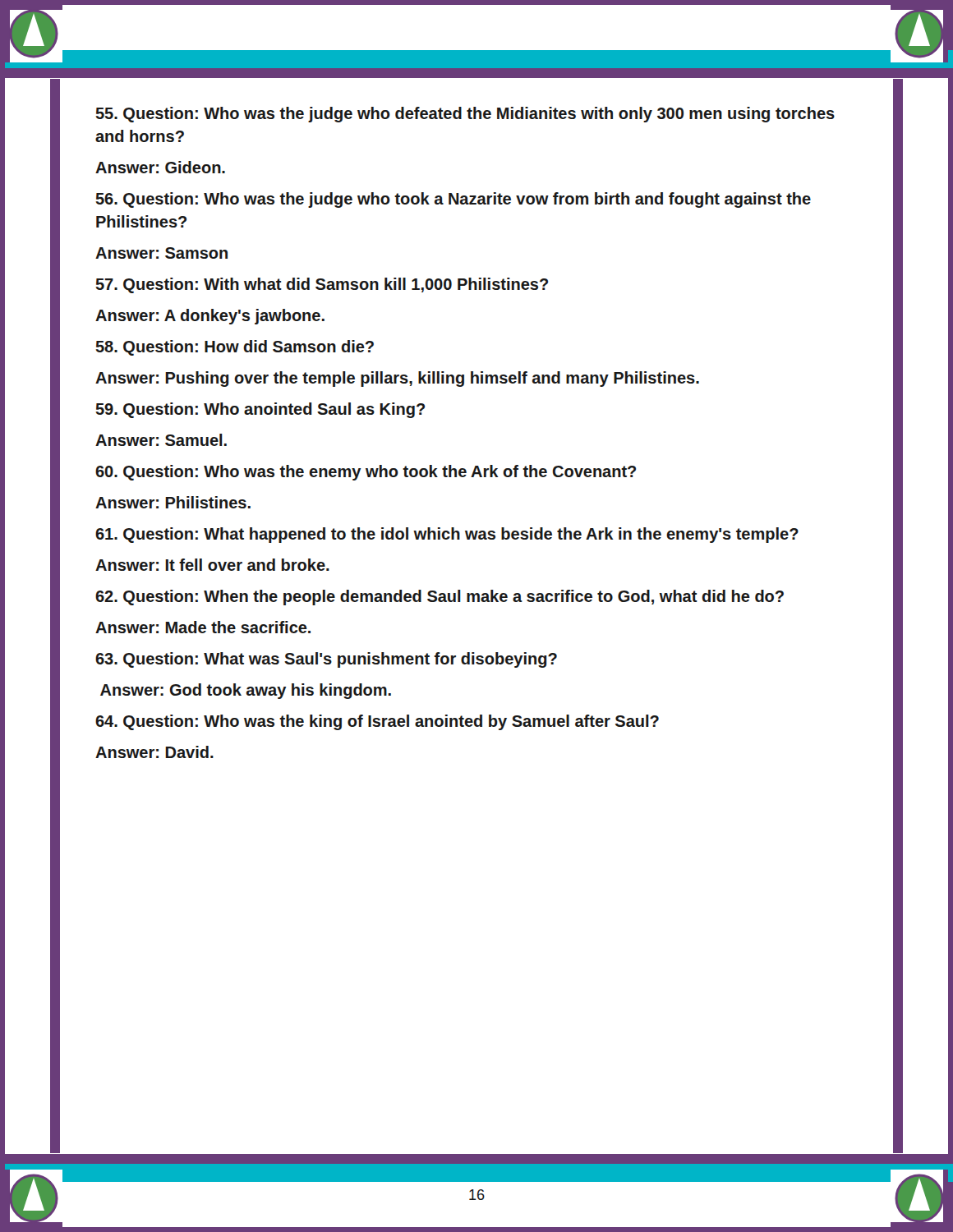
Task: Click on the text that says "Answer: Philistines."
Action: [x=173, y=502]
